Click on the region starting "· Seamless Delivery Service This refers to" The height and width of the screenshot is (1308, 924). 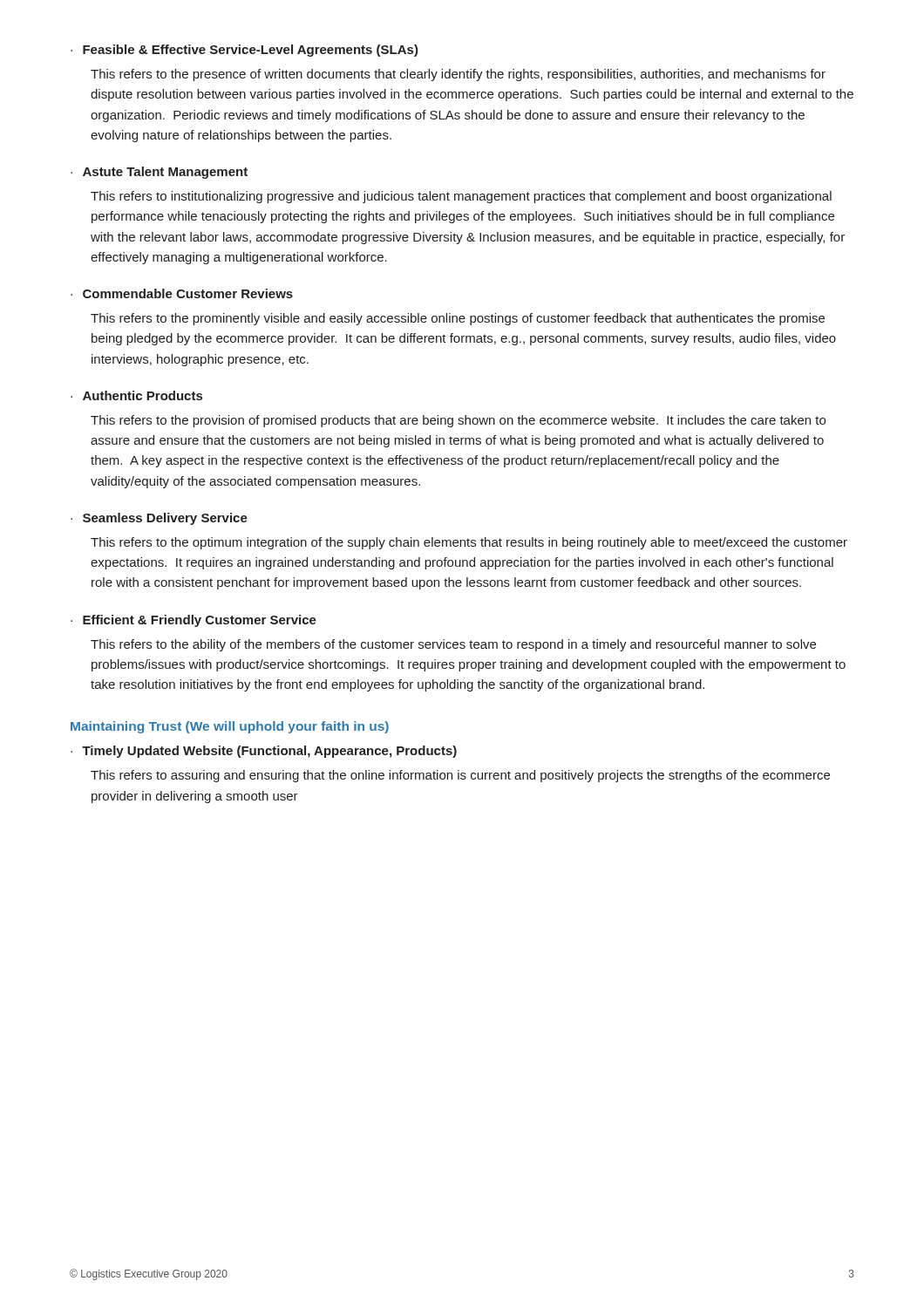(x=462, y=551)
